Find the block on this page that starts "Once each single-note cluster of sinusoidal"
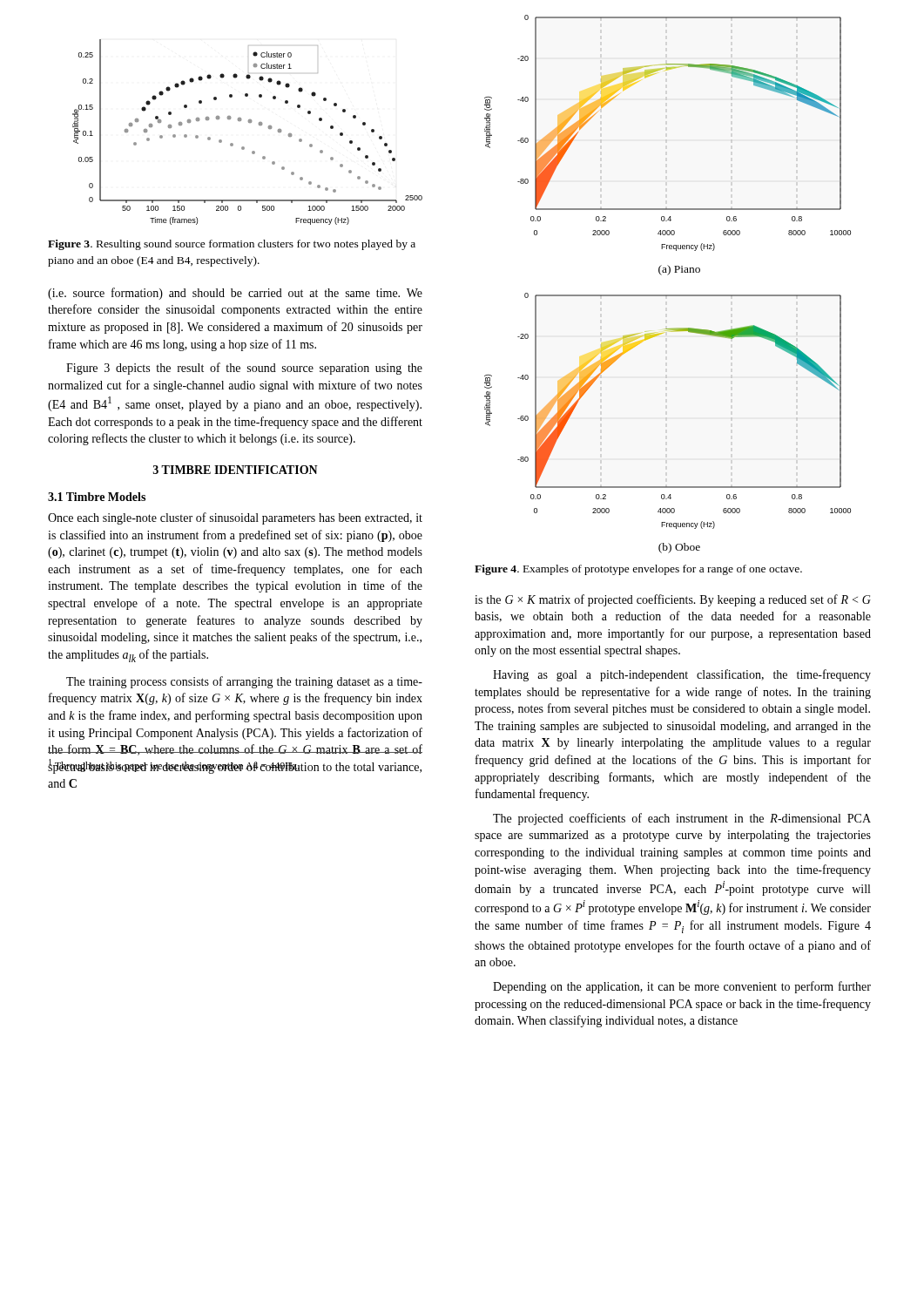The height and width of the screenshot is (1307, 924). [x=235, y=651]
